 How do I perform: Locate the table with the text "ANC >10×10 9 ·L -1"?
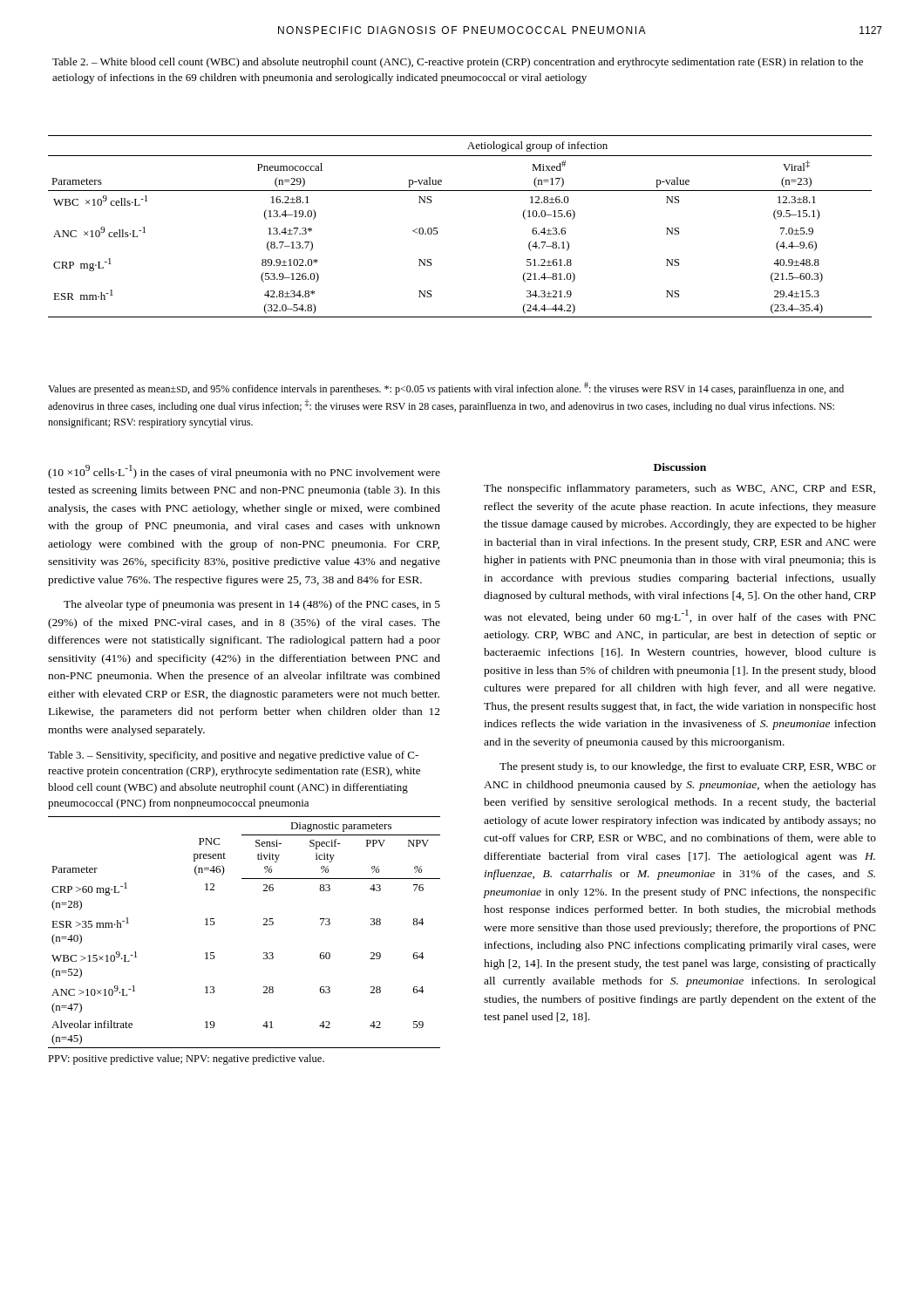(x=244, y=932)
